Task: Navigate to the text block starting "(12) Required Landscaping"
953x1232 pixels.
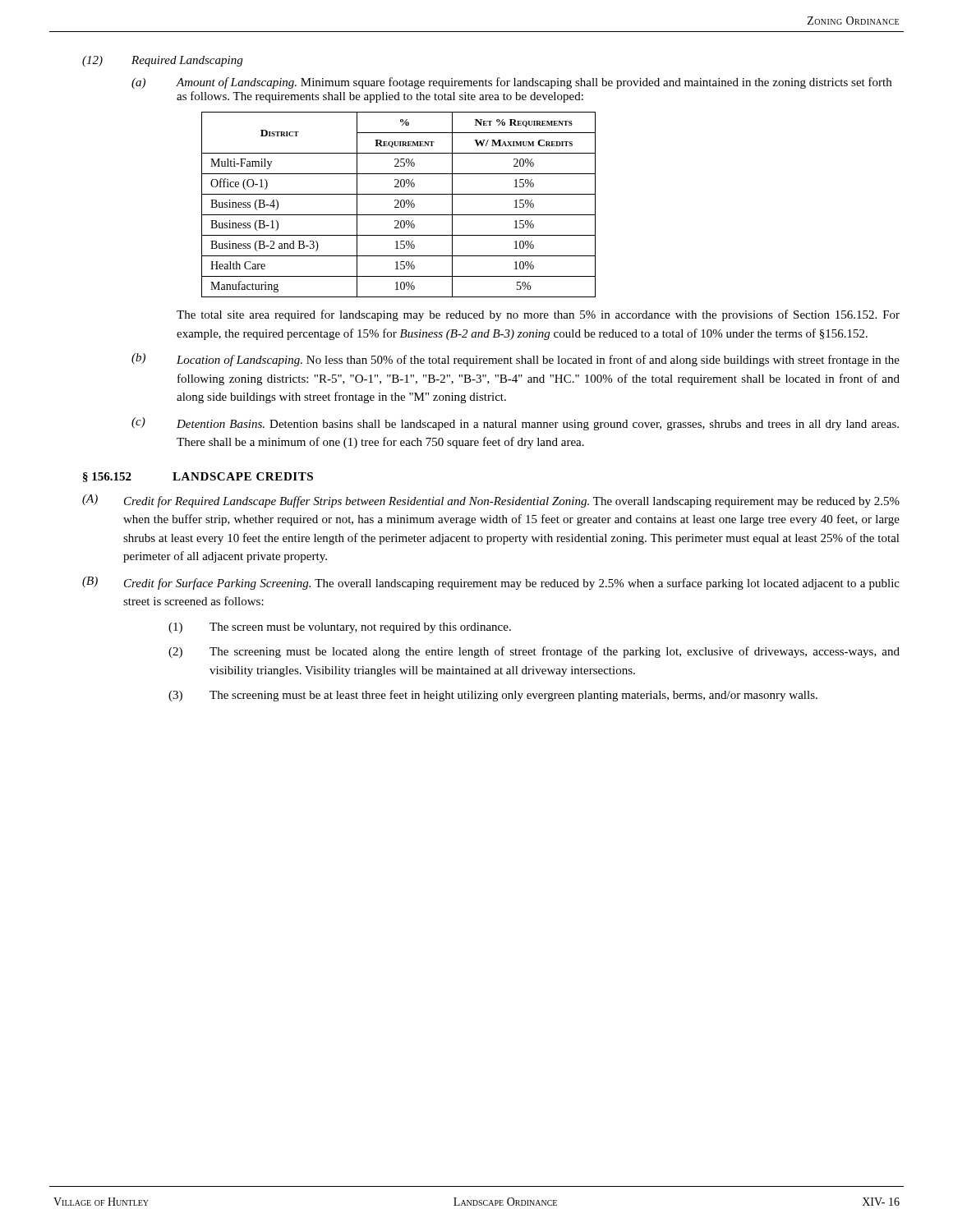Action: [x=163, y=60]
